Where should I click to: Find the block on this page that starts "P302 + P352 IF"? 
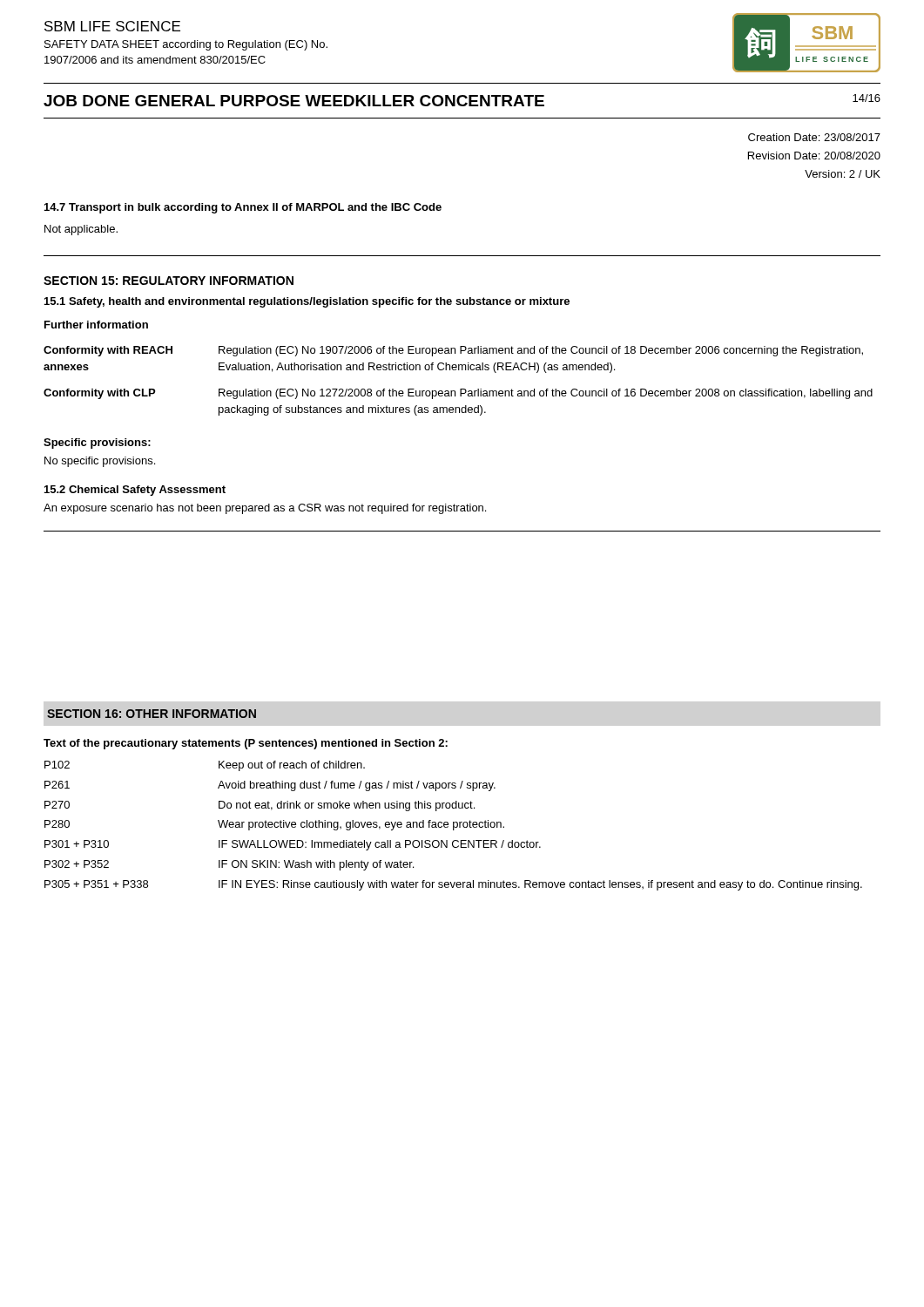(229, 865)
